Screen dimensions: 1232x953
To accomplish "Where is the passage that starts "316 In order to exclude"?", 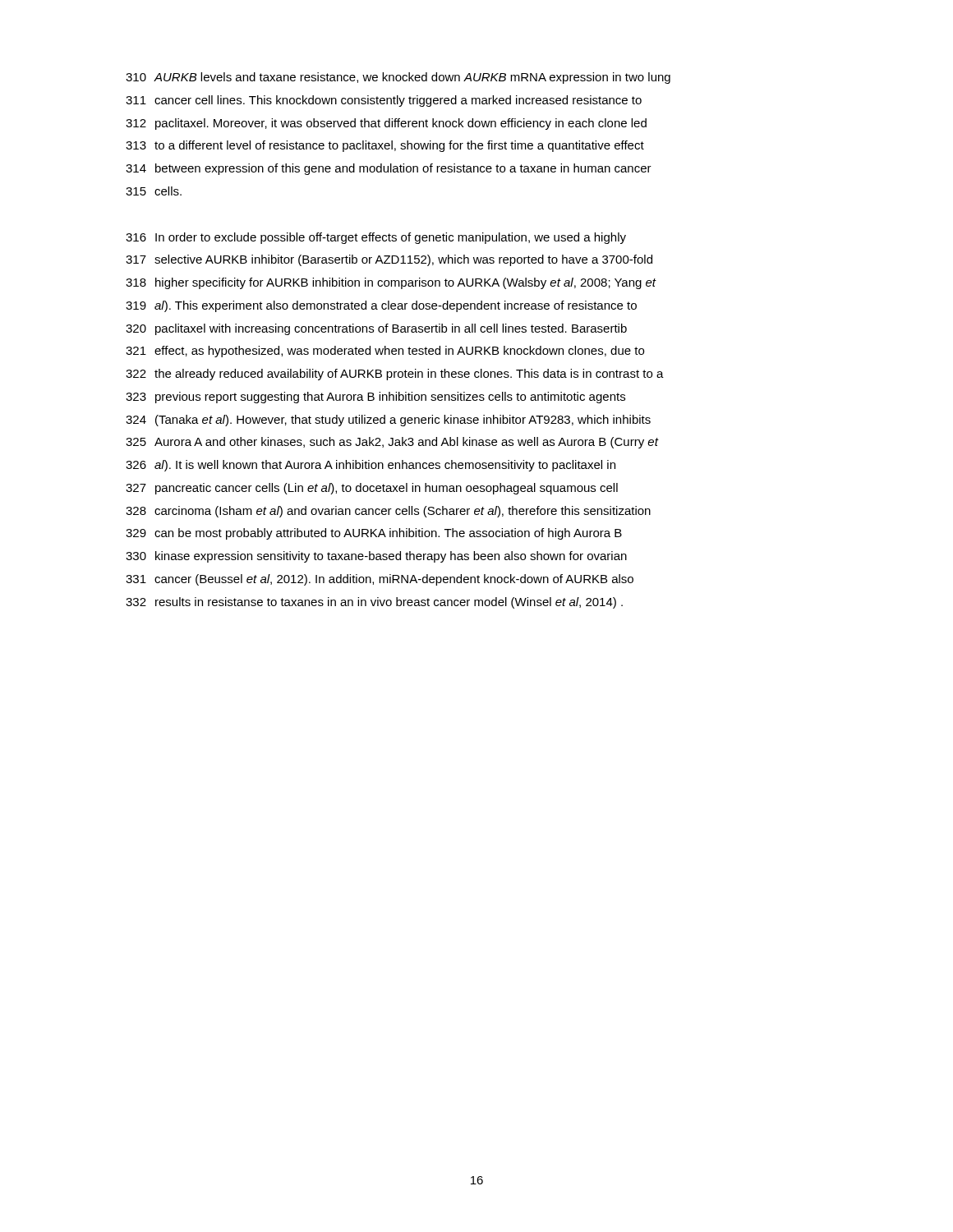I will (x=476, y=419).
